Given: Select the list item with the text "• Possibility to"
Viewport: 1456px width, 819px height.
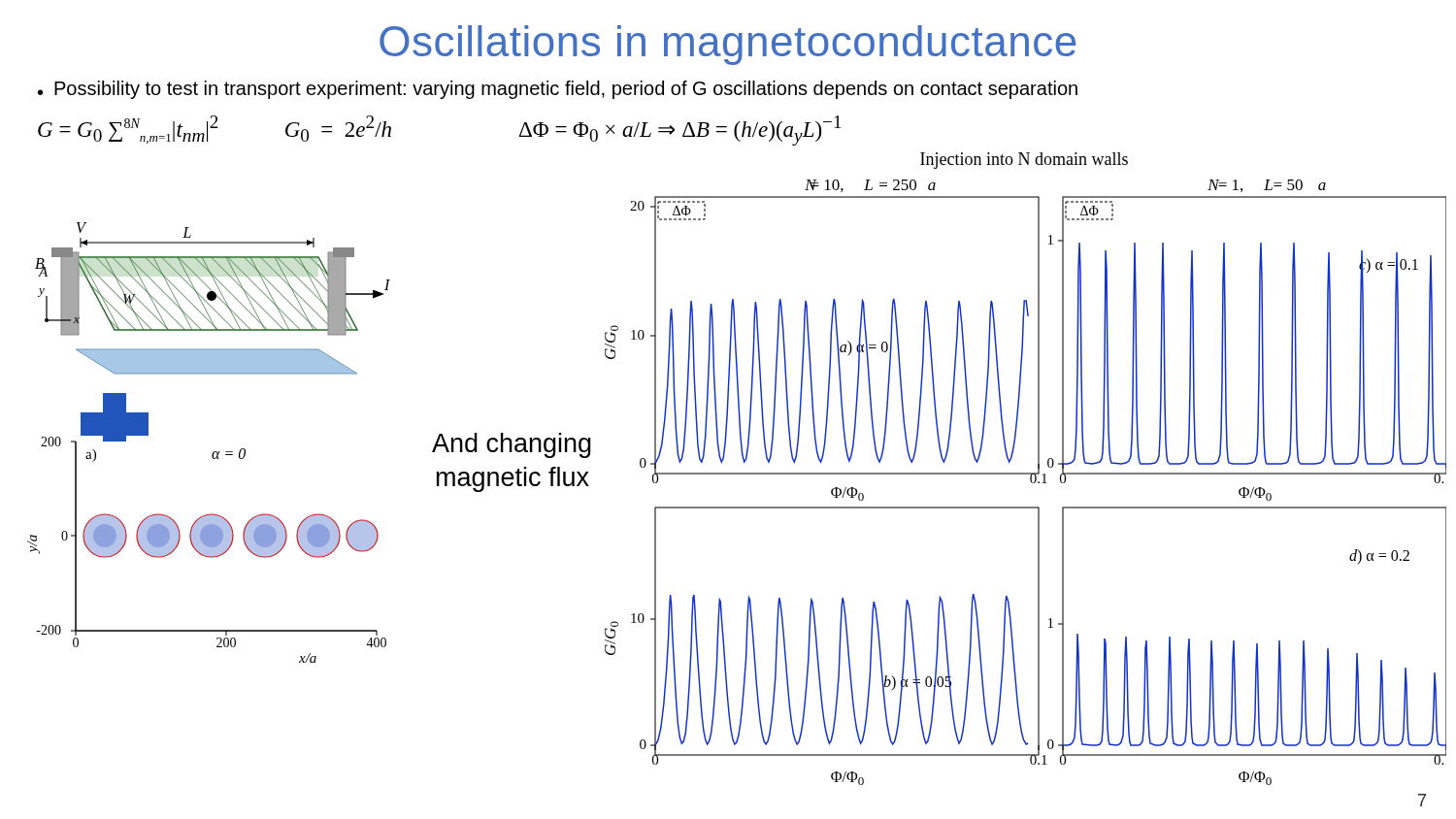Looking at the screenshot, I should coord(558,91).
